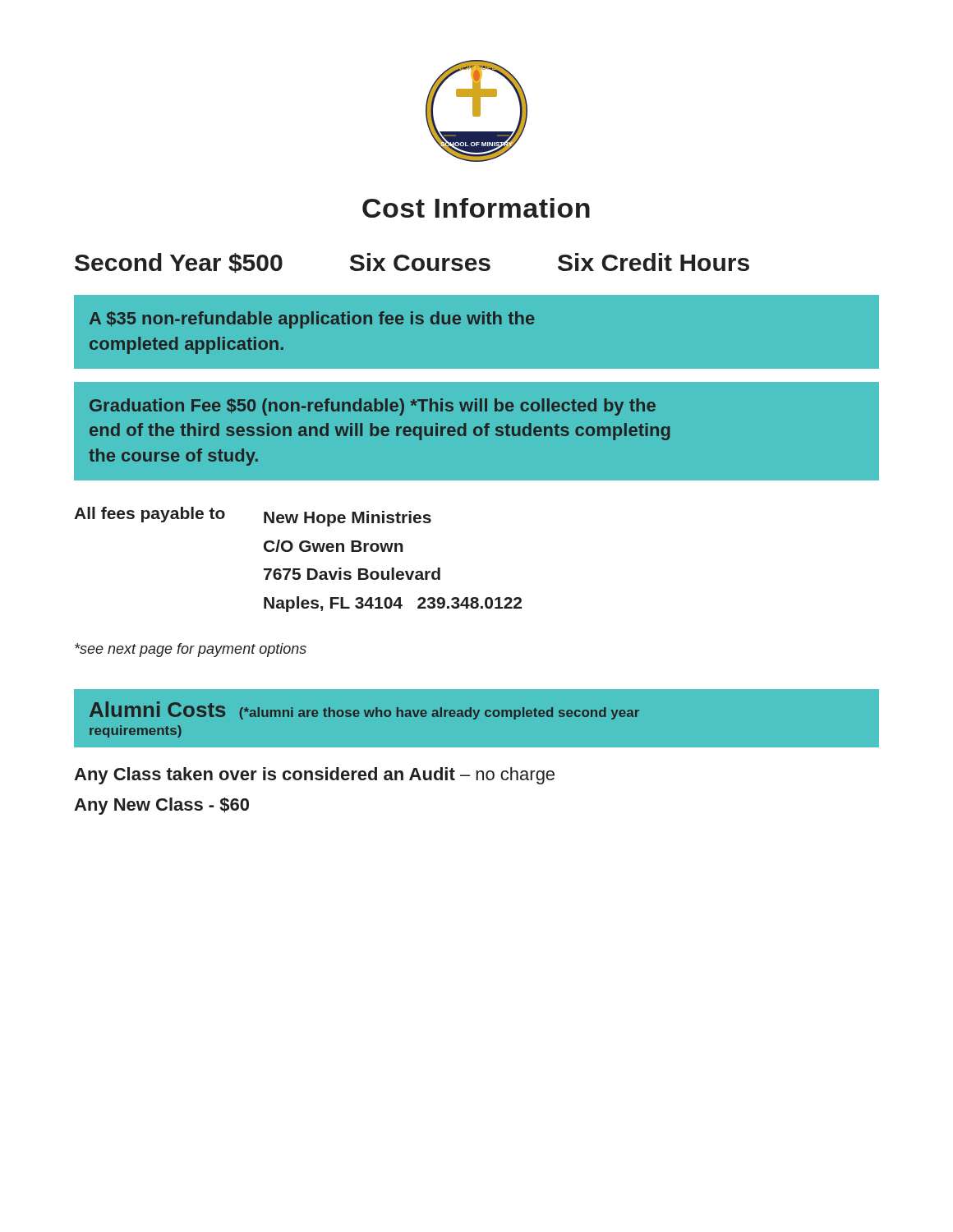Point to the region starting "A $35 non-refundable application fee is due with"

312,331
